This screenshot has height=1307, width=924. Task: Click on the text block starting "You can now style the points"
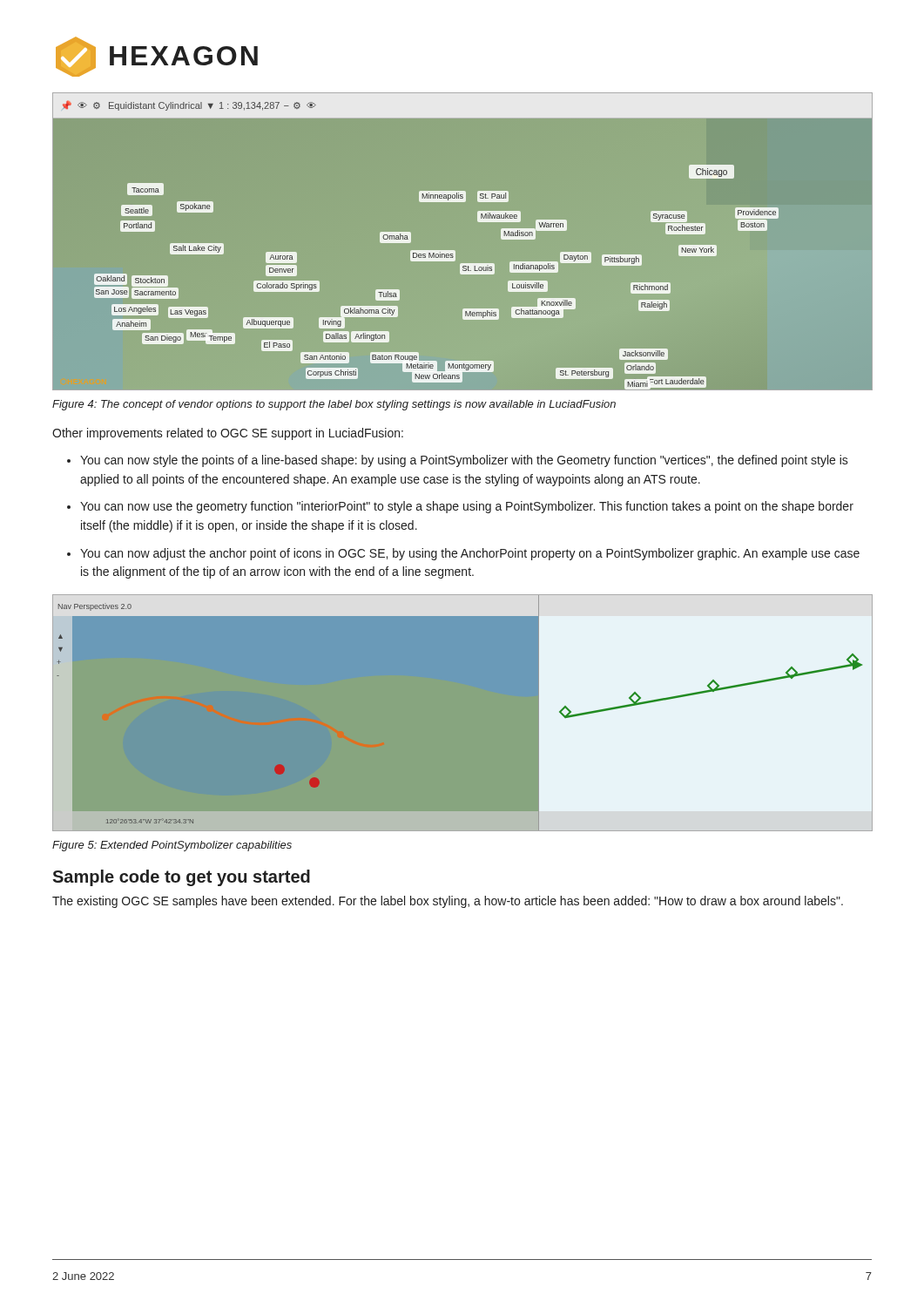(464, 470)
